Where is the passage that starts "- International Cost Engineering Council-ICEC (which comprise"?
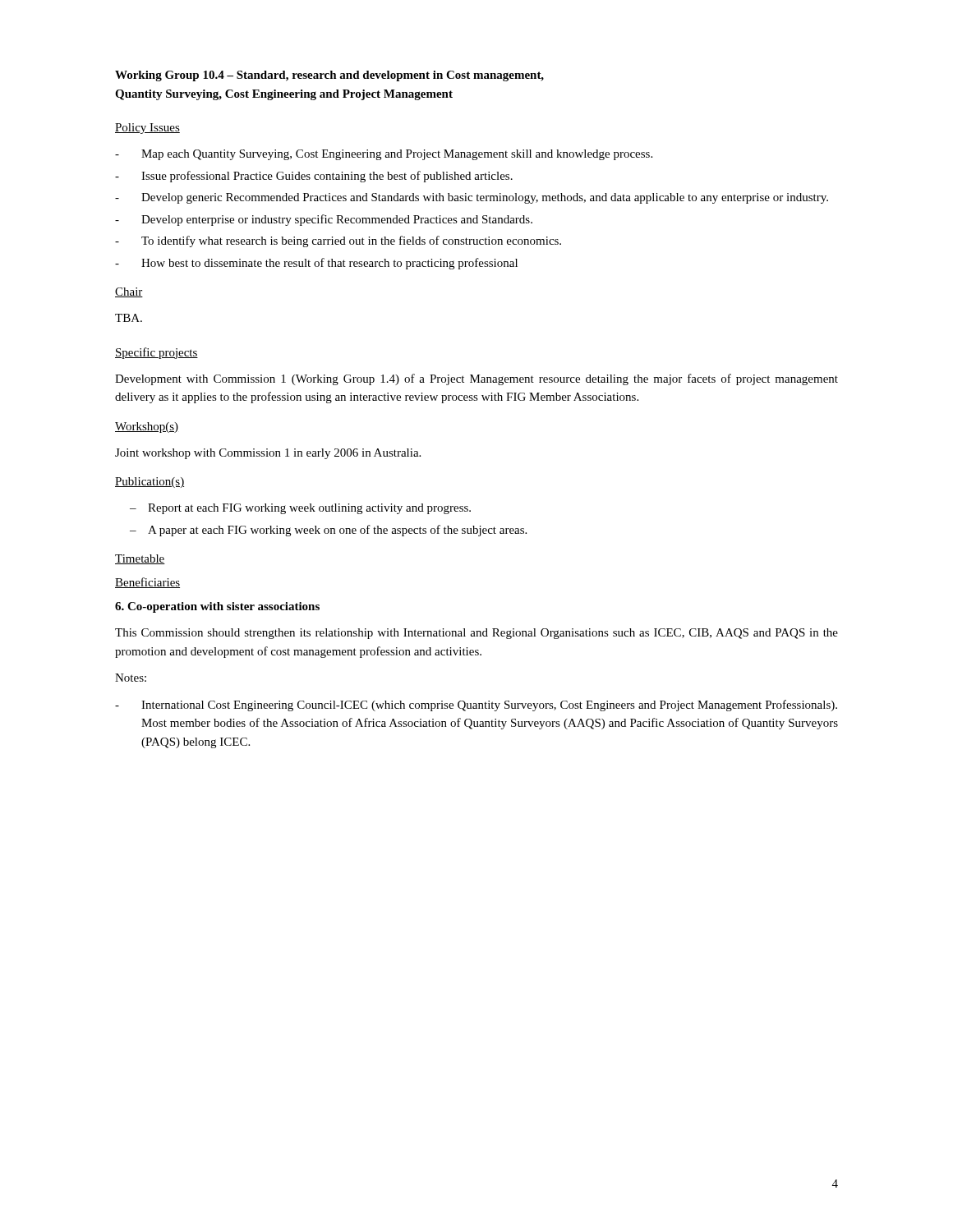The image size is (953, 1232). click(476, 723)
